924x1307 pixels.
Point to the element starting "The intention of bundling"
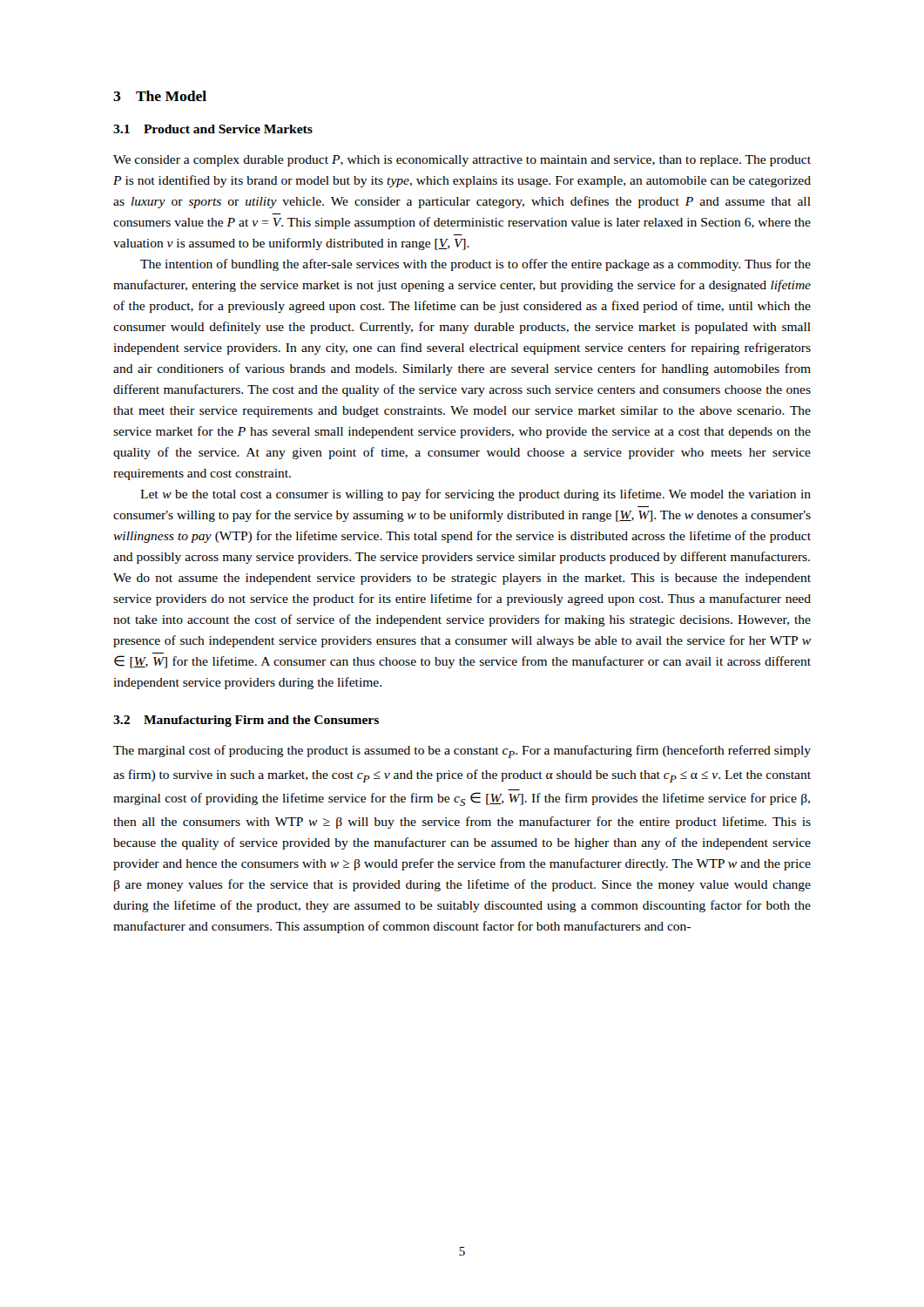[x=462, y=369]
